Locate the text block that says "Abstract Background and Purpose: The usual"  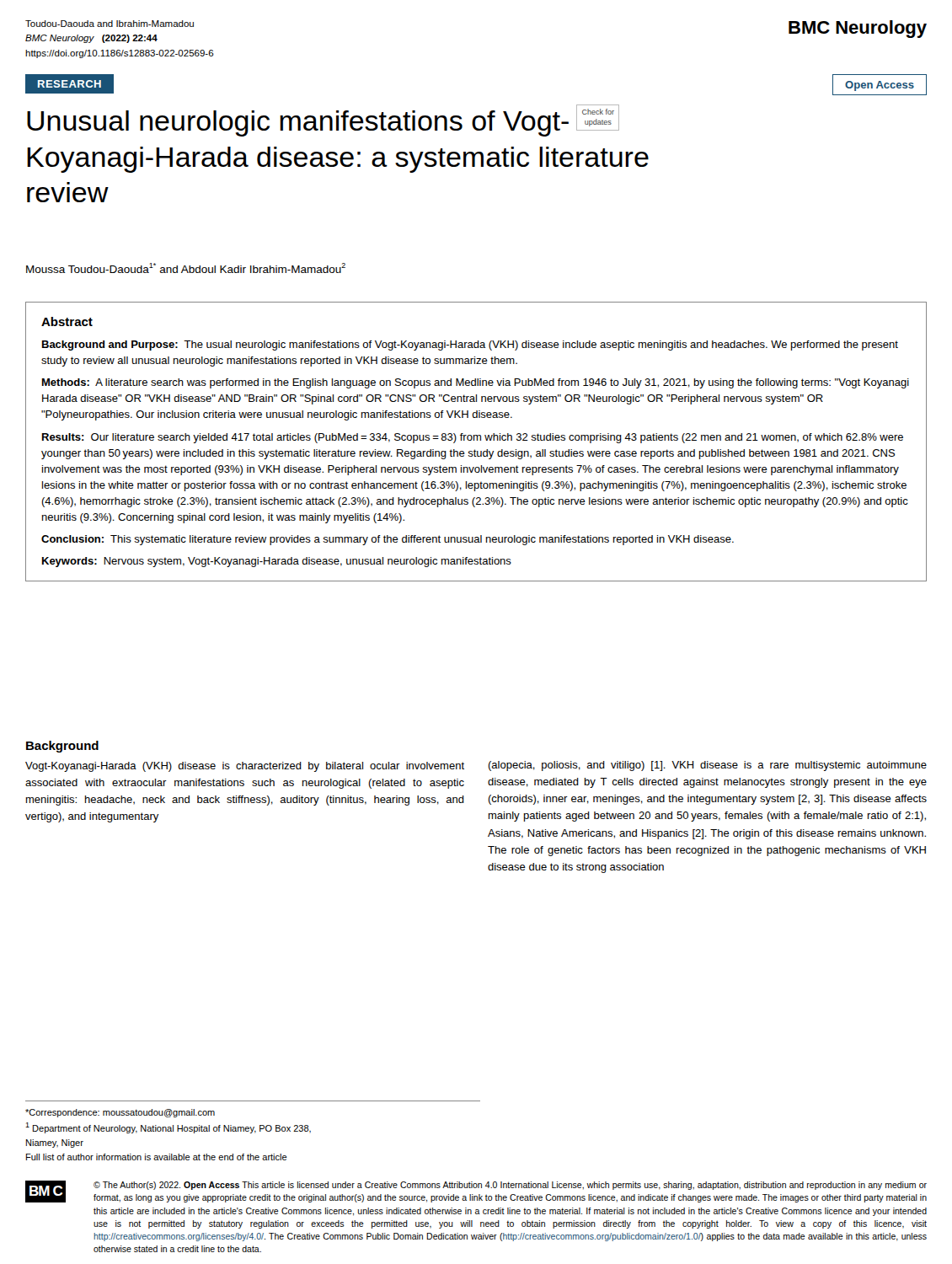476,442
